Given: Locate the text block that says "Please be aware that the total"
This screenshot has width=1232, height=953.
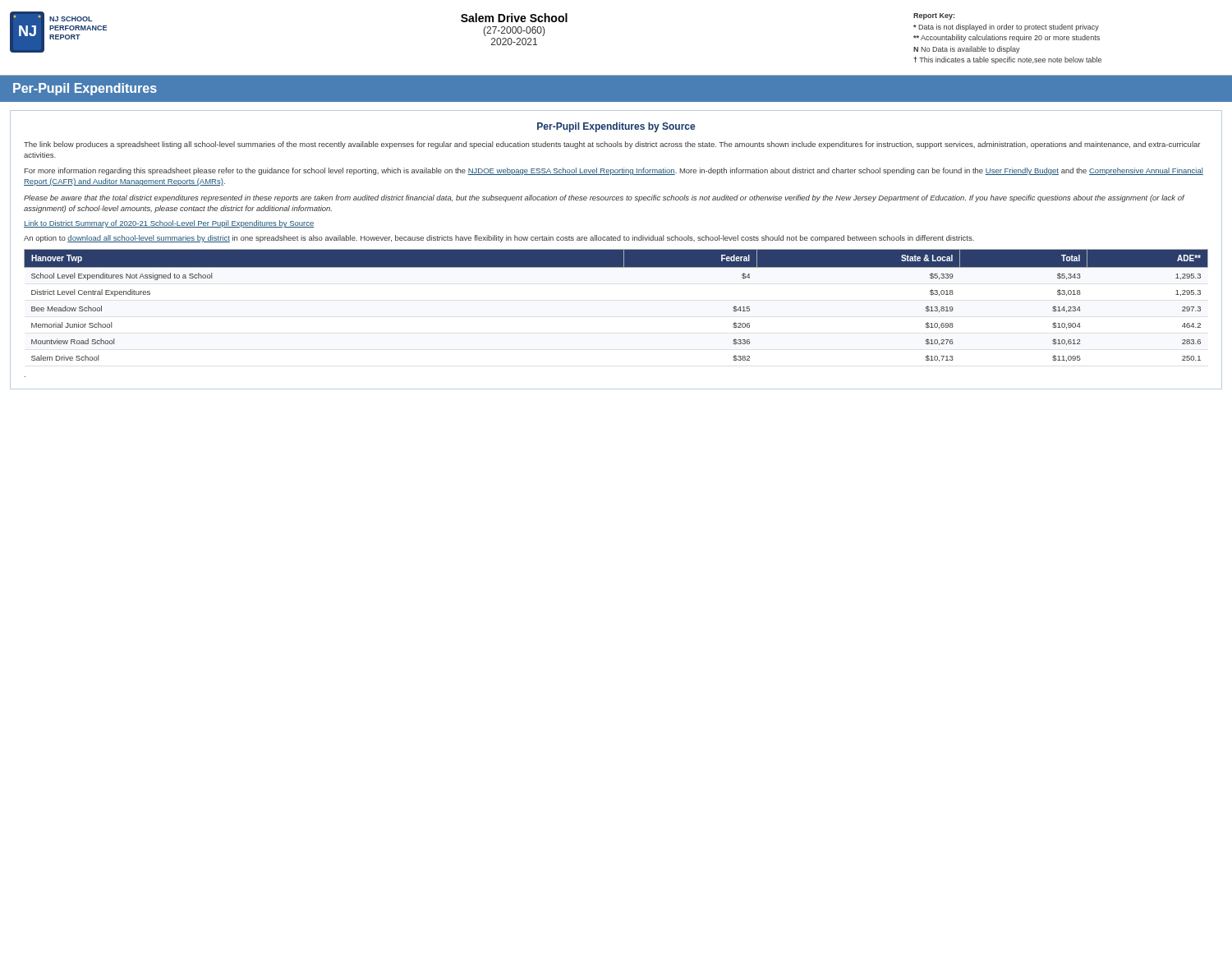Looking at the screenshot, I should pyautogui.click(x=604, y=203).
